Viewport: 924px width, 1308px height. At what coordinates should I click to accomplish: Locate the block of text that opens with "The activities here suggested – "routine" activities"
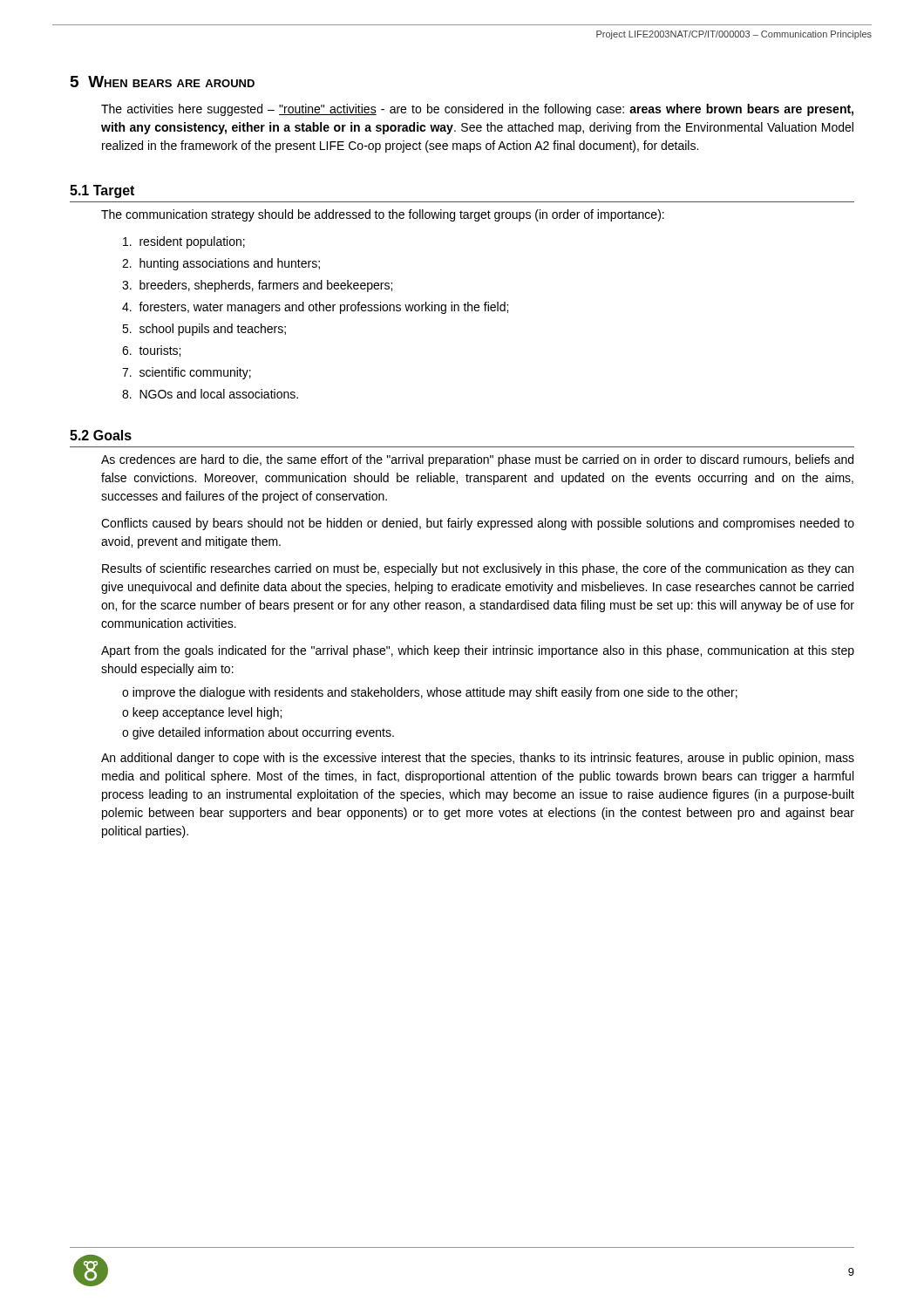[478, 128]
